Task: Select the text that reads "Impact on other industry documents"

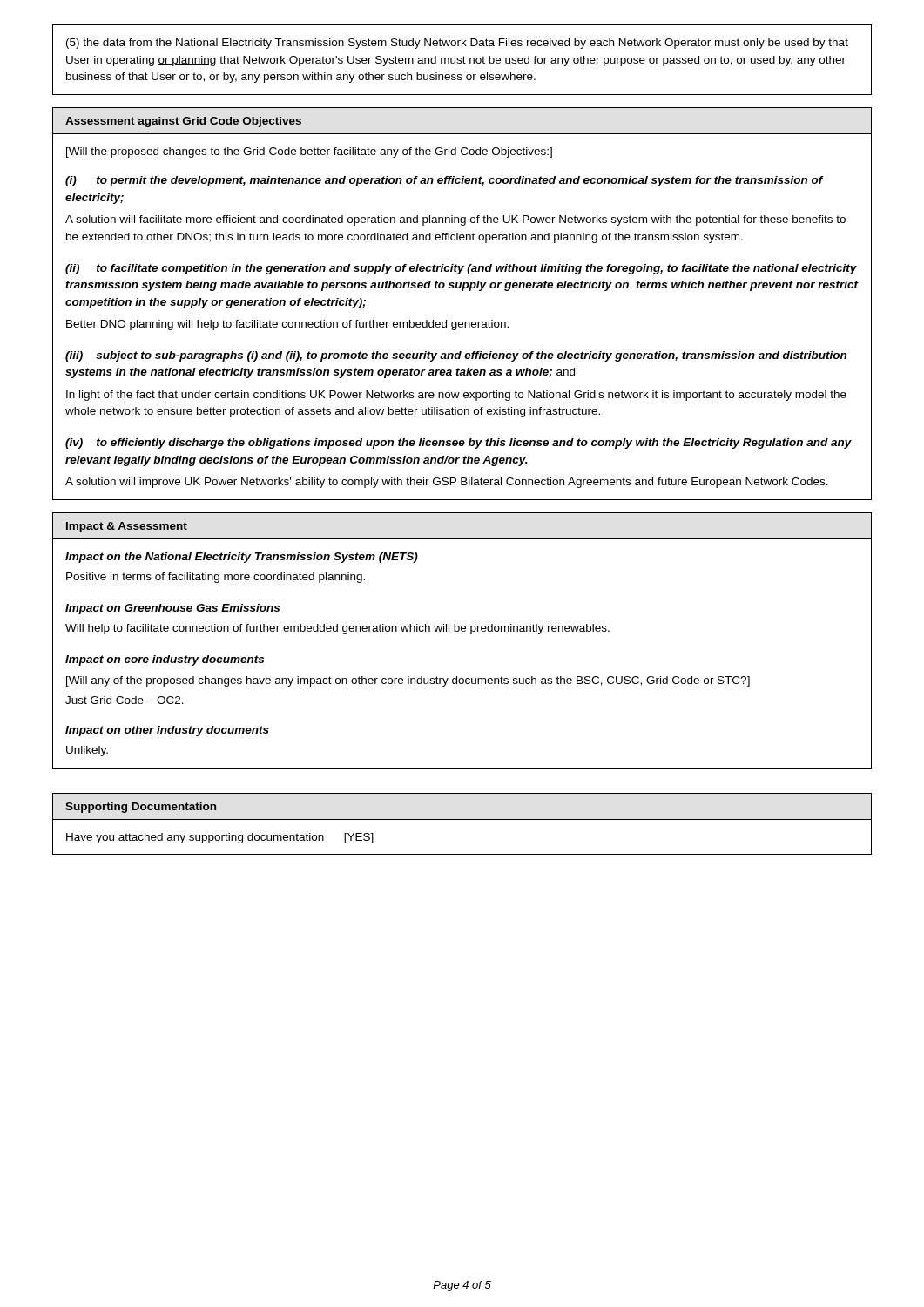Action: [167, 729]
